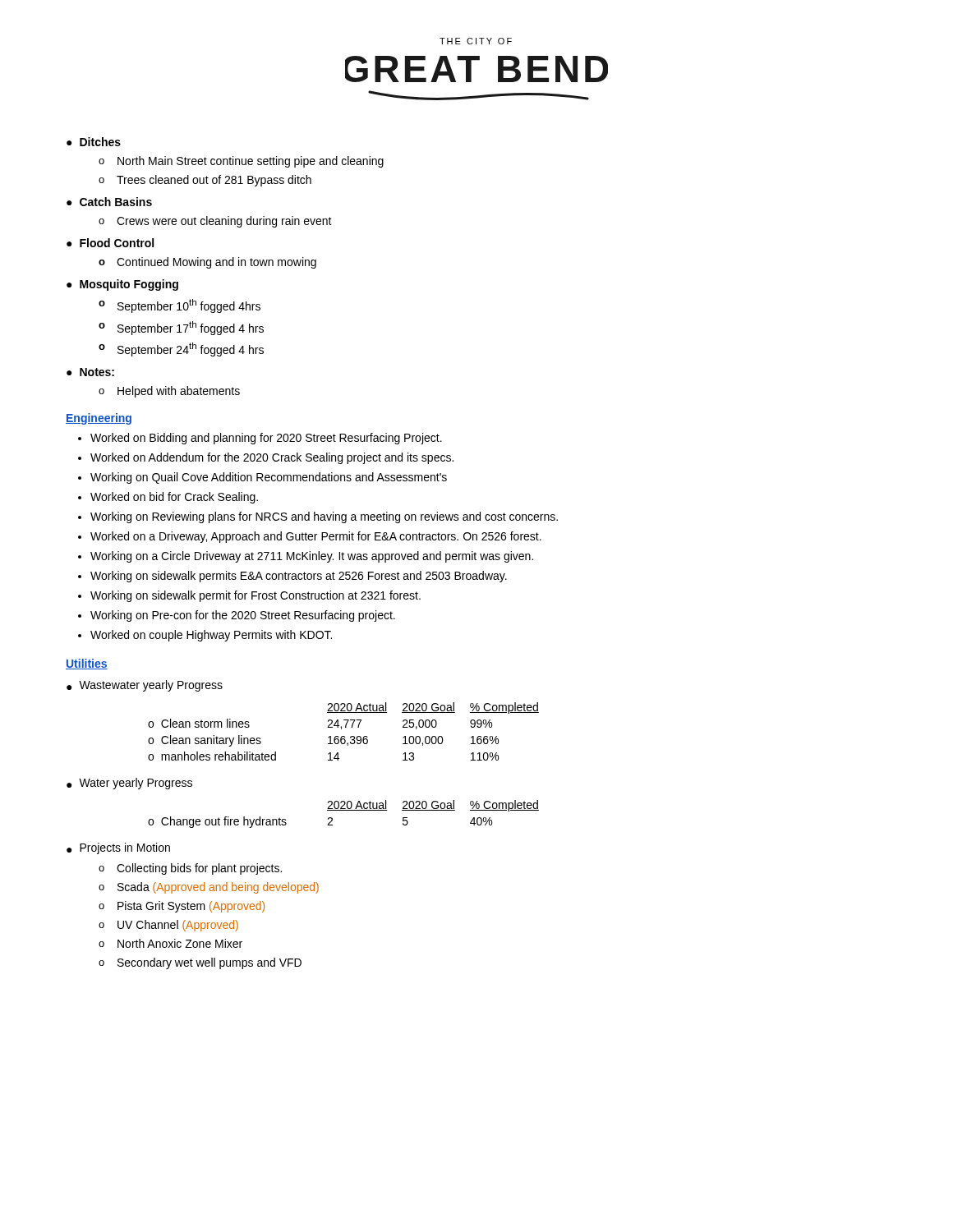Viewport: 953px width, 1232px height.
Task: Select the list item containing "● Projects in Motion oCollecting bids"
Action: pyautogui.click(x=118, y=848)
